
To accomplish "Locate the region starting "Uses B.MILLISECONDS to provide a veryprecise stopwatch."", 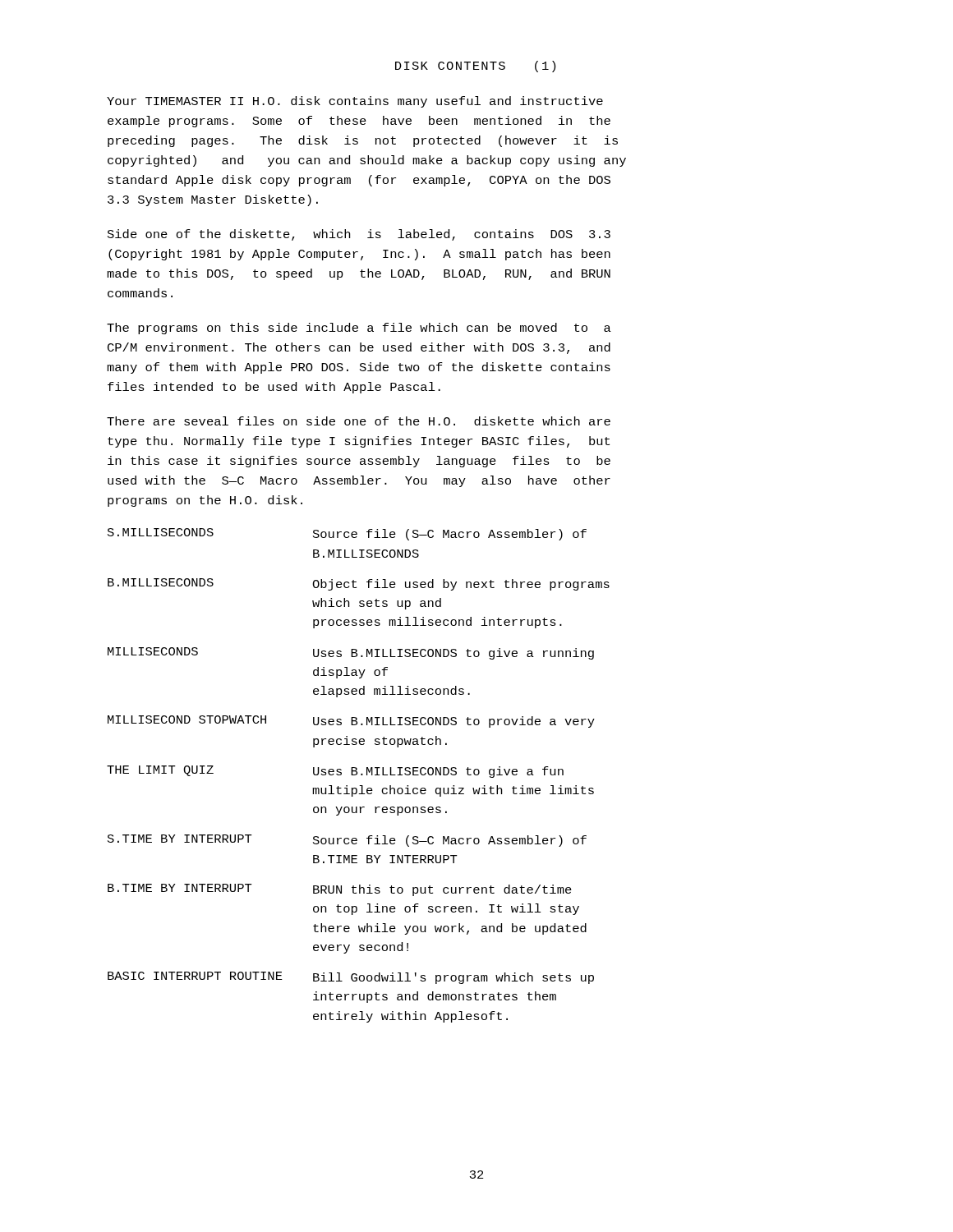I will click(454, 732).
